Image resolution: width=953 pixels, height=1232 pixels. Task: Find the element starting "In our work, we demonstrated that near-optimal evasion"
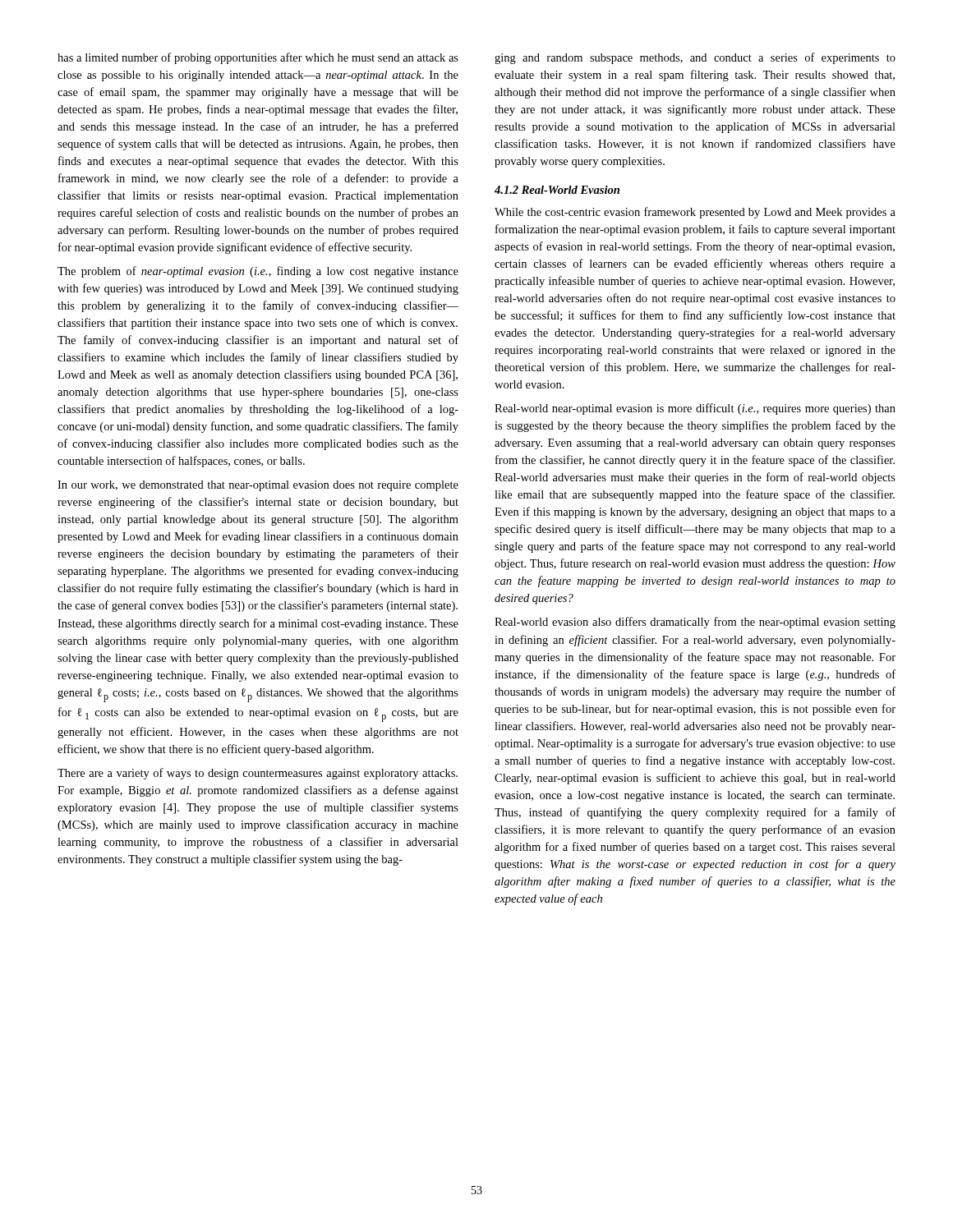click(258, 618)
